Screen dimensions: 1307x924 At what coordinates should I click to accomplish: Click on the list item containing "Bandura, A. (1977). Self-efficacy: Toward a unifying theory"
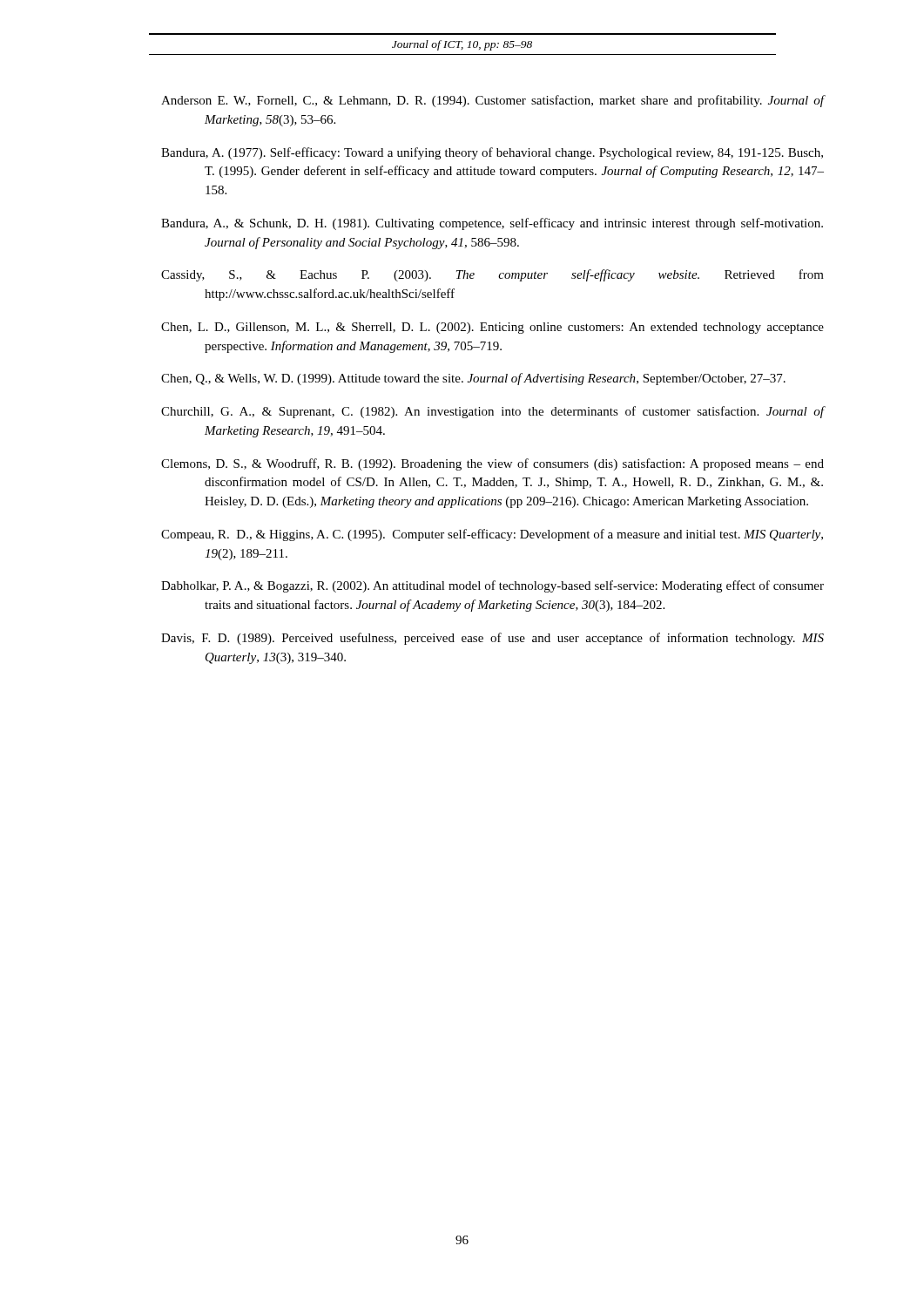(492, 171)
